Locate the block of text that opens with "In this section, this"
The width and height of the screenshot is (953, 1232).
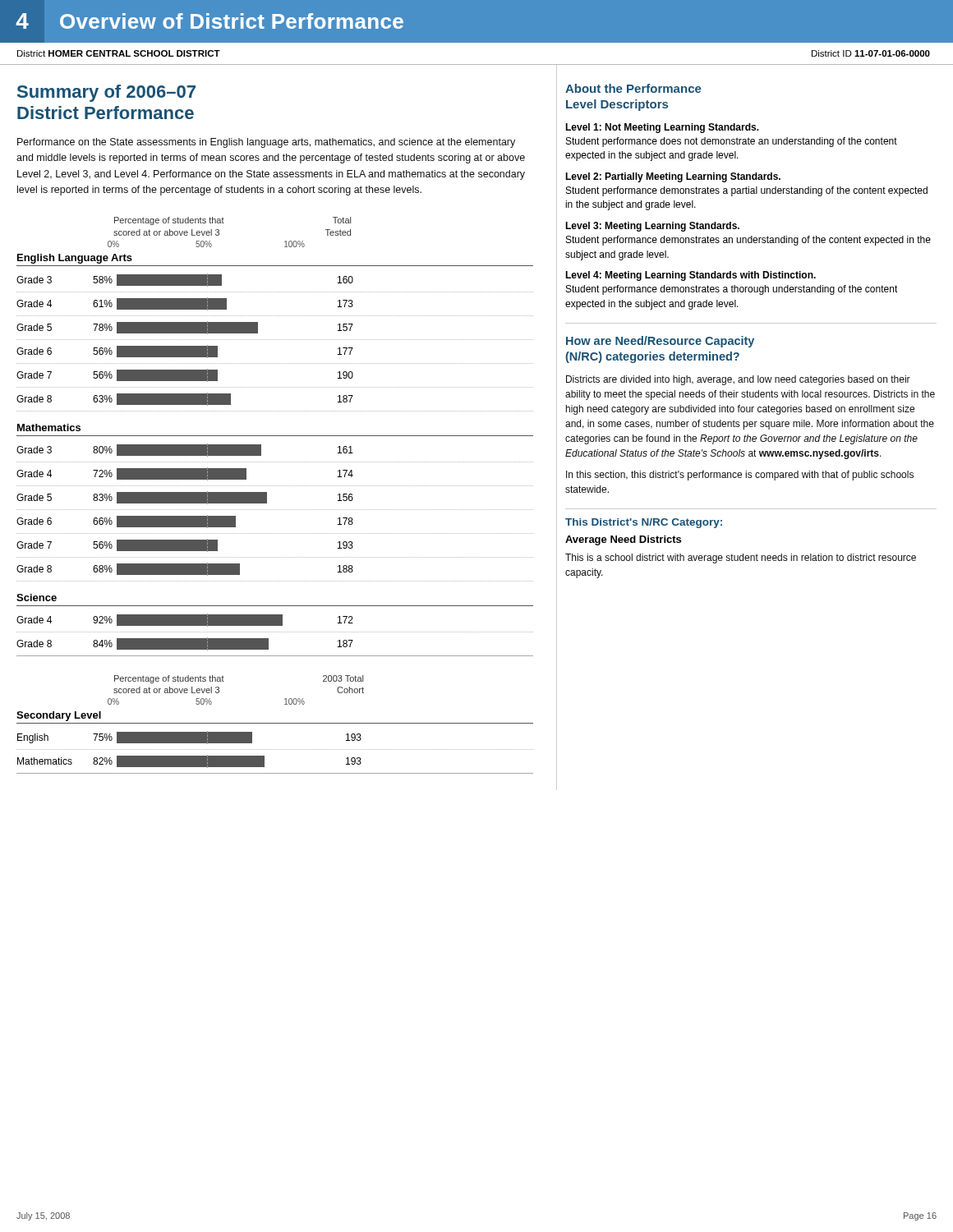click(740, 482)
